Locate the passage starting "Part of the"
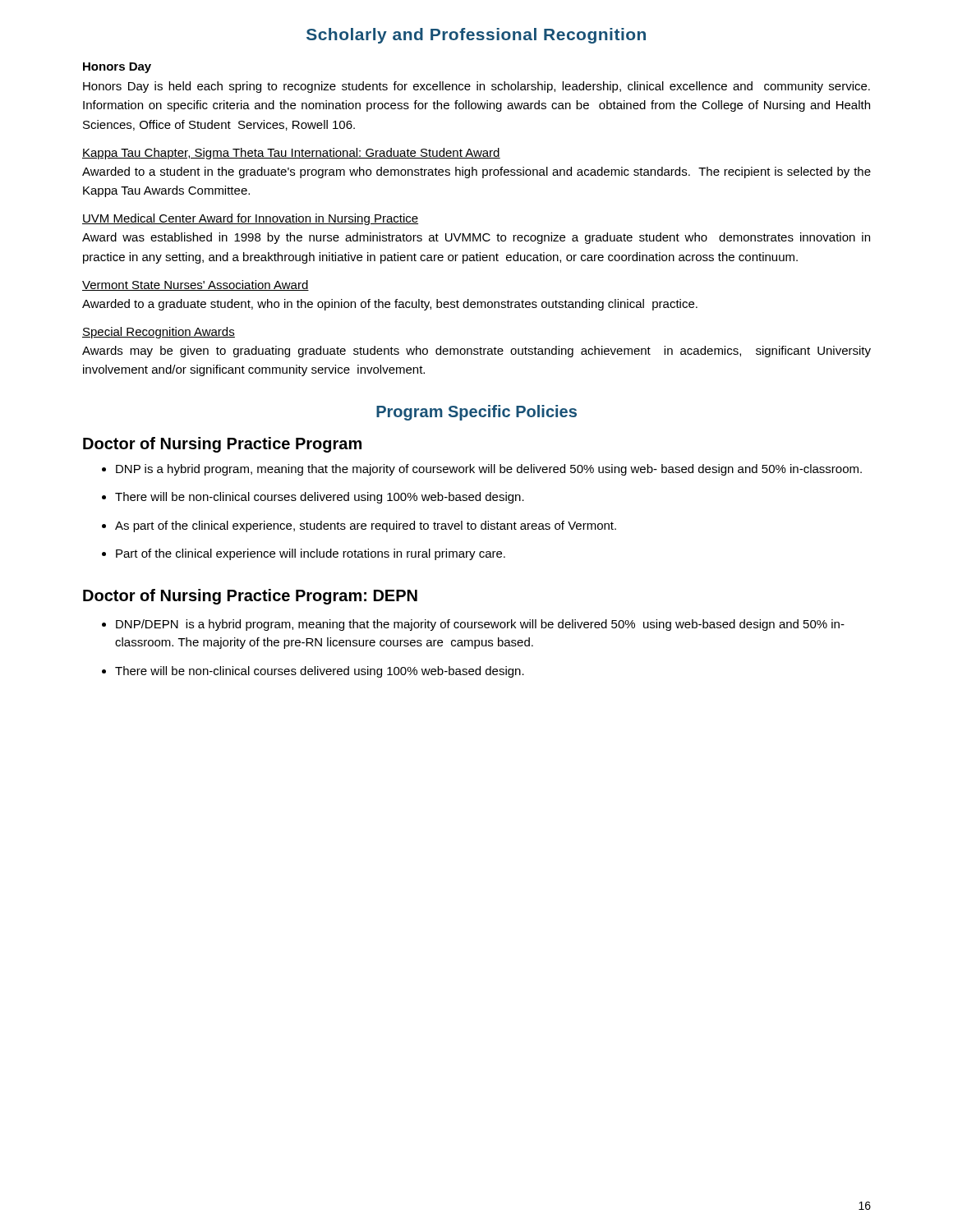The height and width of the screenshot is (1232, 953). point(311,553)
